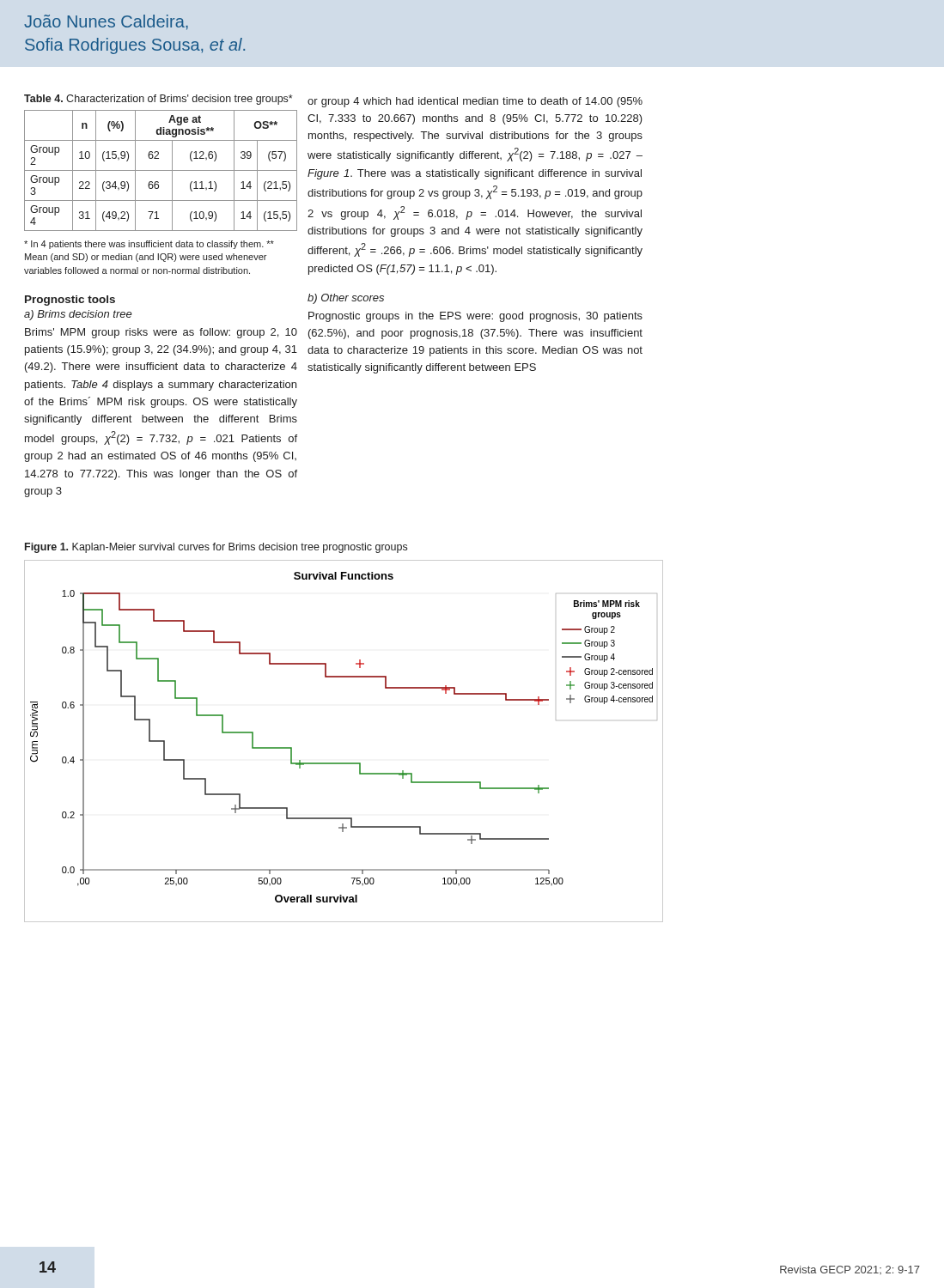This screenshot has height=1288, width=944.
Task: Select the section header containing "Prognostic tools"
Action: pyautogui.click(x=70, y=299)
